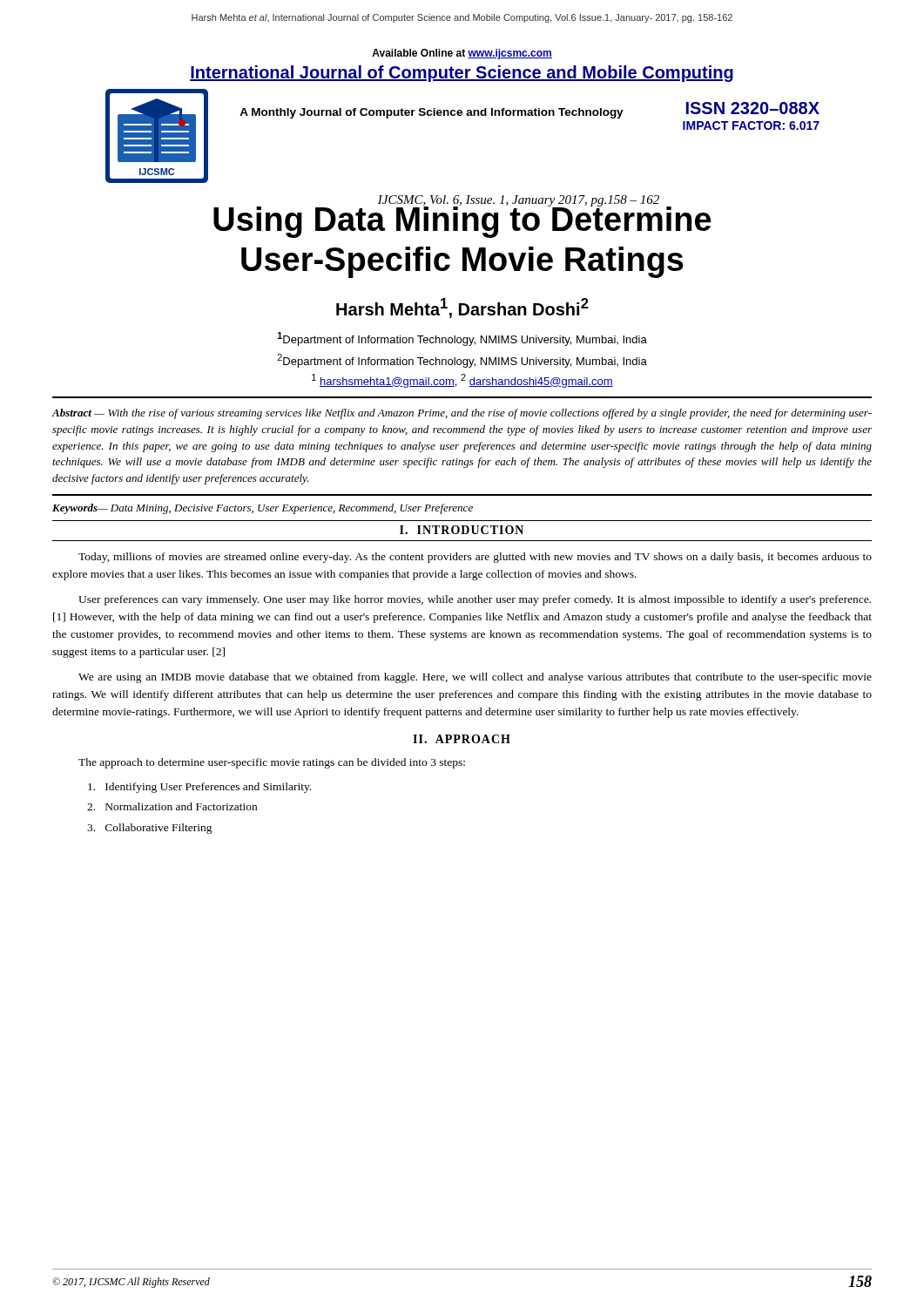Click on the passage starting "Using Data Mining to DetermineUser-Specific Movie Ratings"
The height and width of the screenshot is (1307, 924).
click(x=462, y=239)
